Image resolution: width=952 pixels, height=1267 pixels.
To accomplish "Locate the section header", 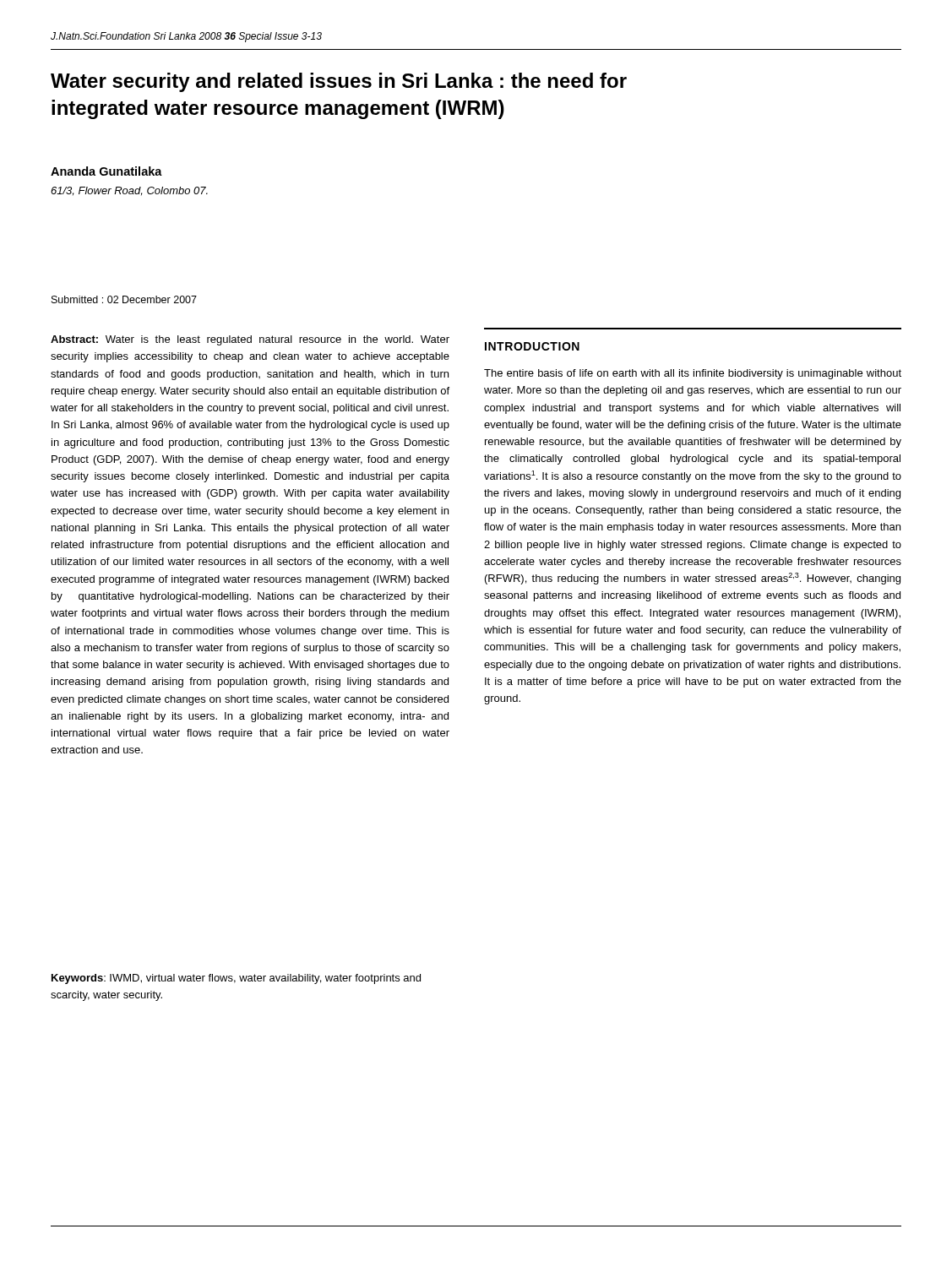I will point(532,346).
